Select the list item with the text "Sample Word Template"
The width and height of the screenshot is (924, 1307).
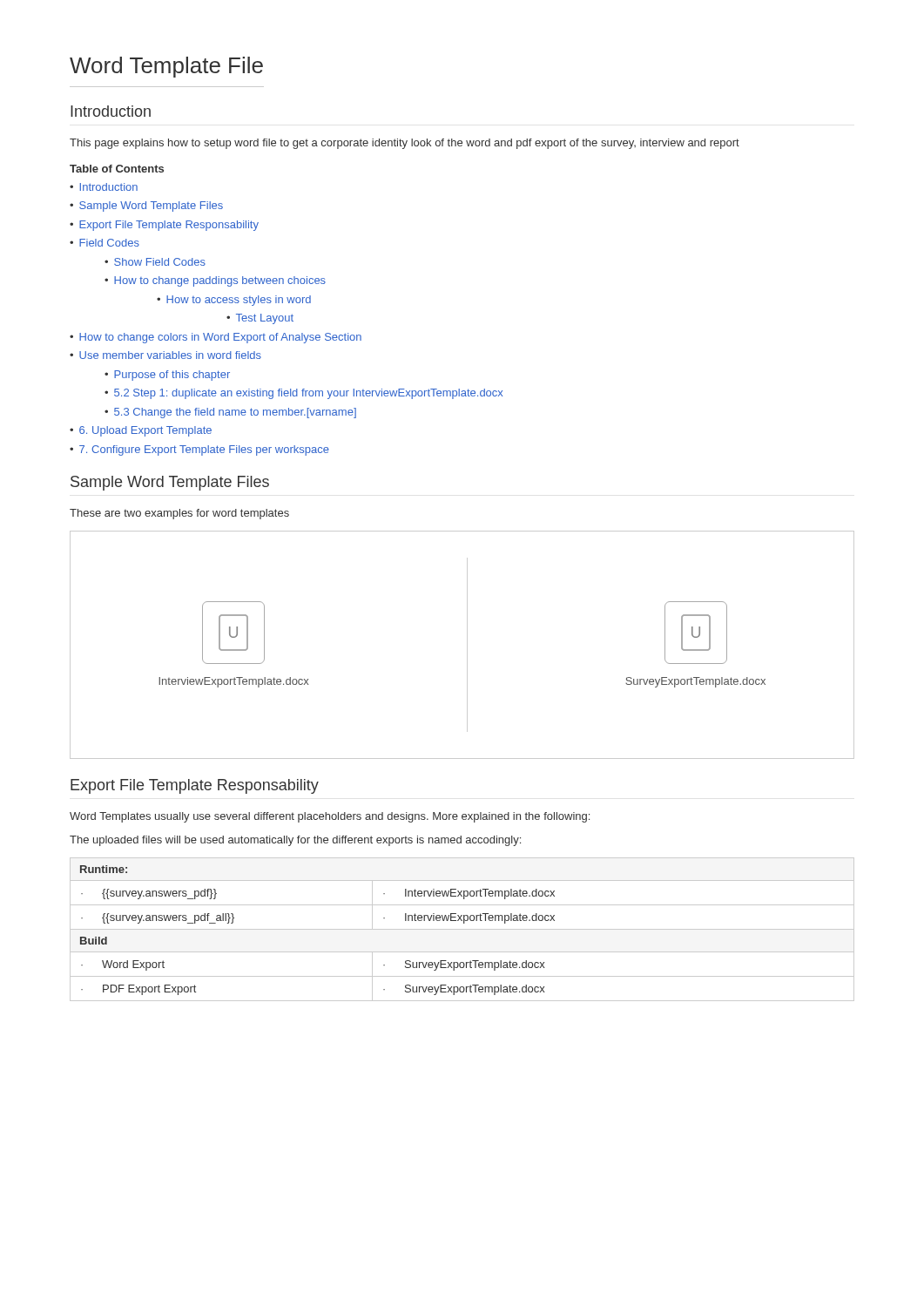coord(146,207)
